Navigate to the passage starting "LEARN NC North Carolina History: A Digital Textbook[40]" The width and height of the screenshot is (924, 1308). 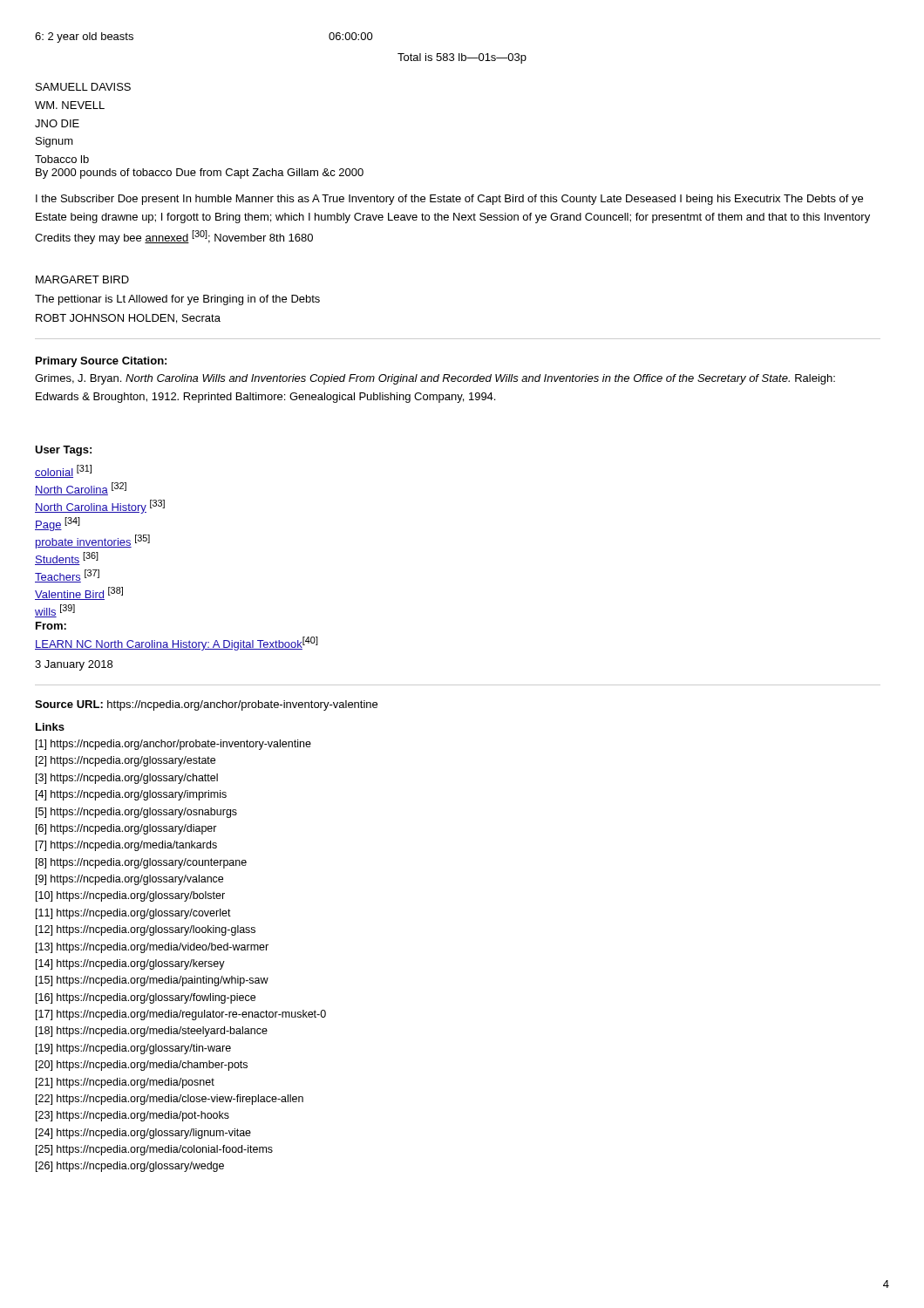pyautogui.click(x=176, y=643)
